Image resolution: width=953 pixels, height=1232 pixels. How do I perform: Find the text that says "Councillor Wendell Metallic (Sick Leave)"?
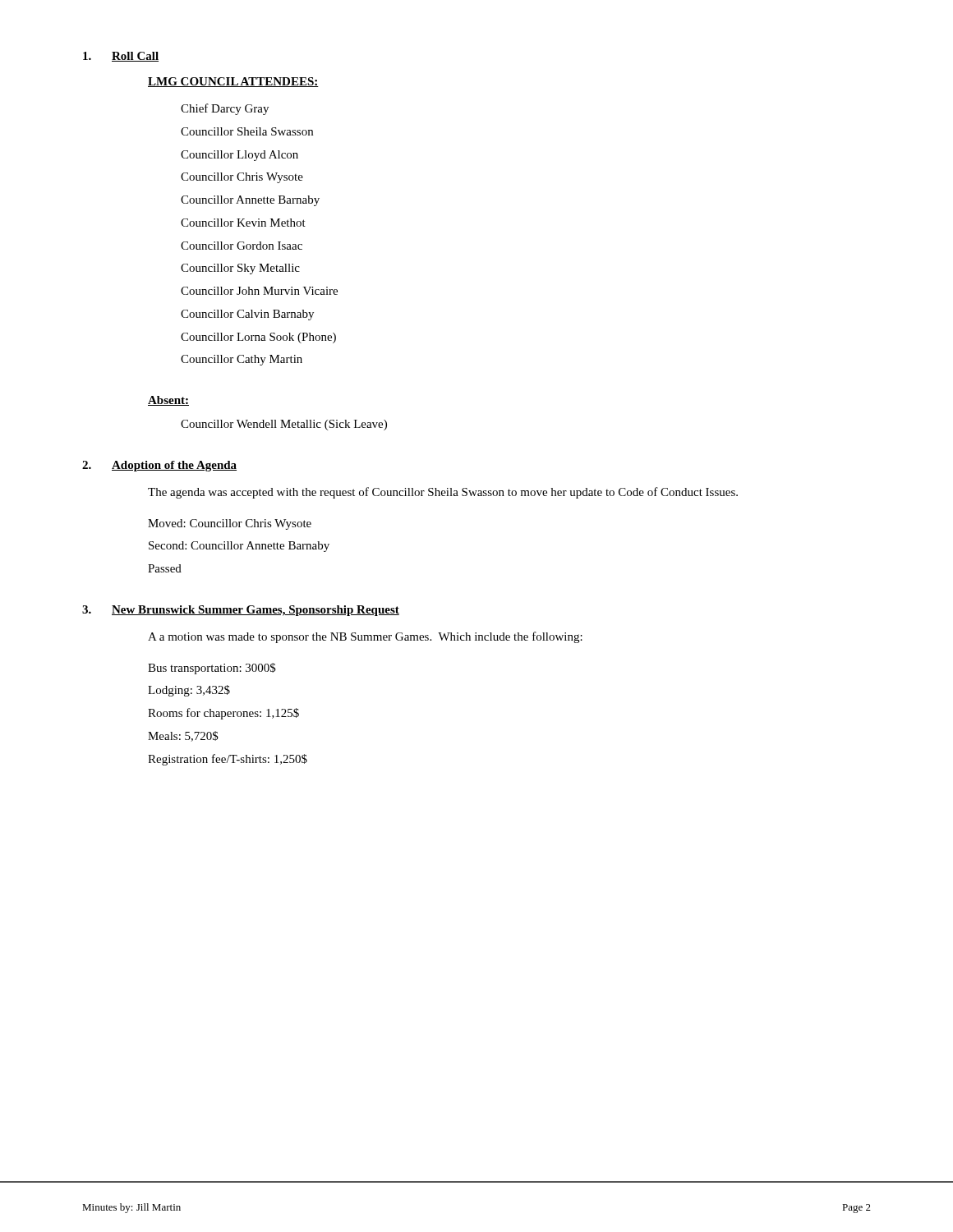[x=284, y=425]
